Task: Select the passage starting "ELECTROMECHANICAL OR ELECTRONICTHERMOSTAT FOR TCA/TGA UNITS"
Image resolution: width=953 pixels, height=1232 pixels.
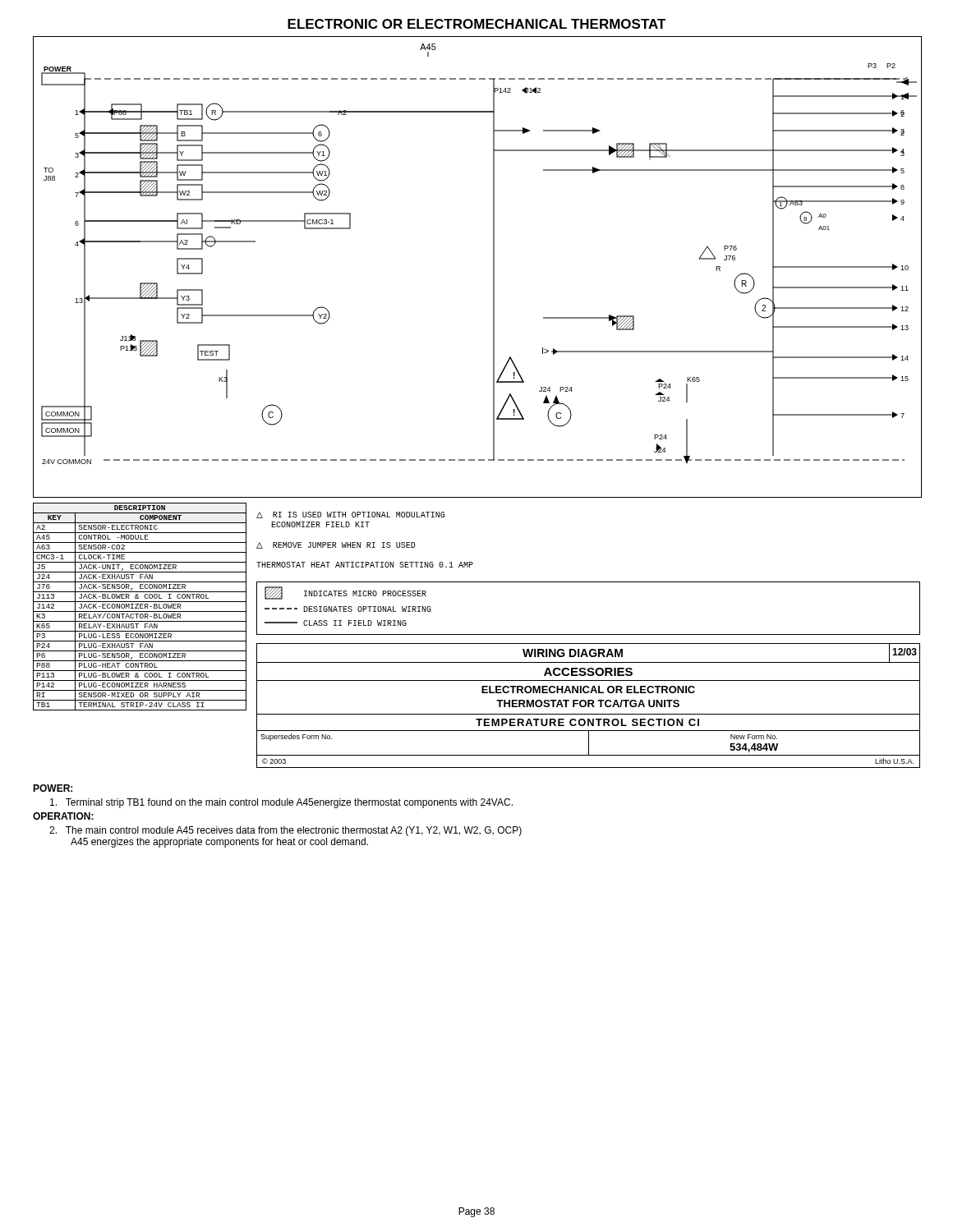Action: pos(588,696)
